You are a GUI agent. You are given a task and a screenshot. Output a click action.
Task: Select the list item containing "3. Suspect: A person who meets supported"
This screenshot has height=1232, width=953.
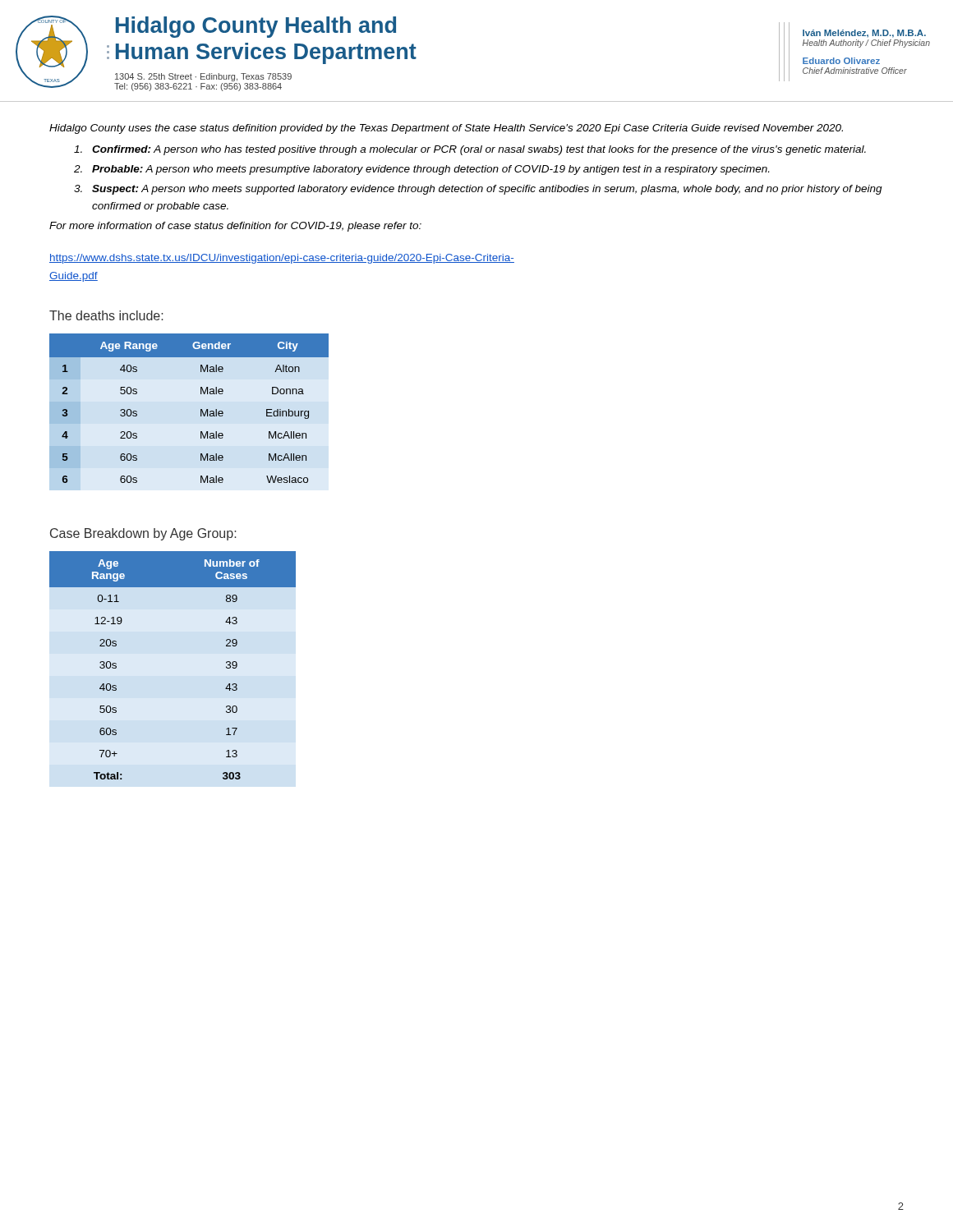[x=489, y=198]
